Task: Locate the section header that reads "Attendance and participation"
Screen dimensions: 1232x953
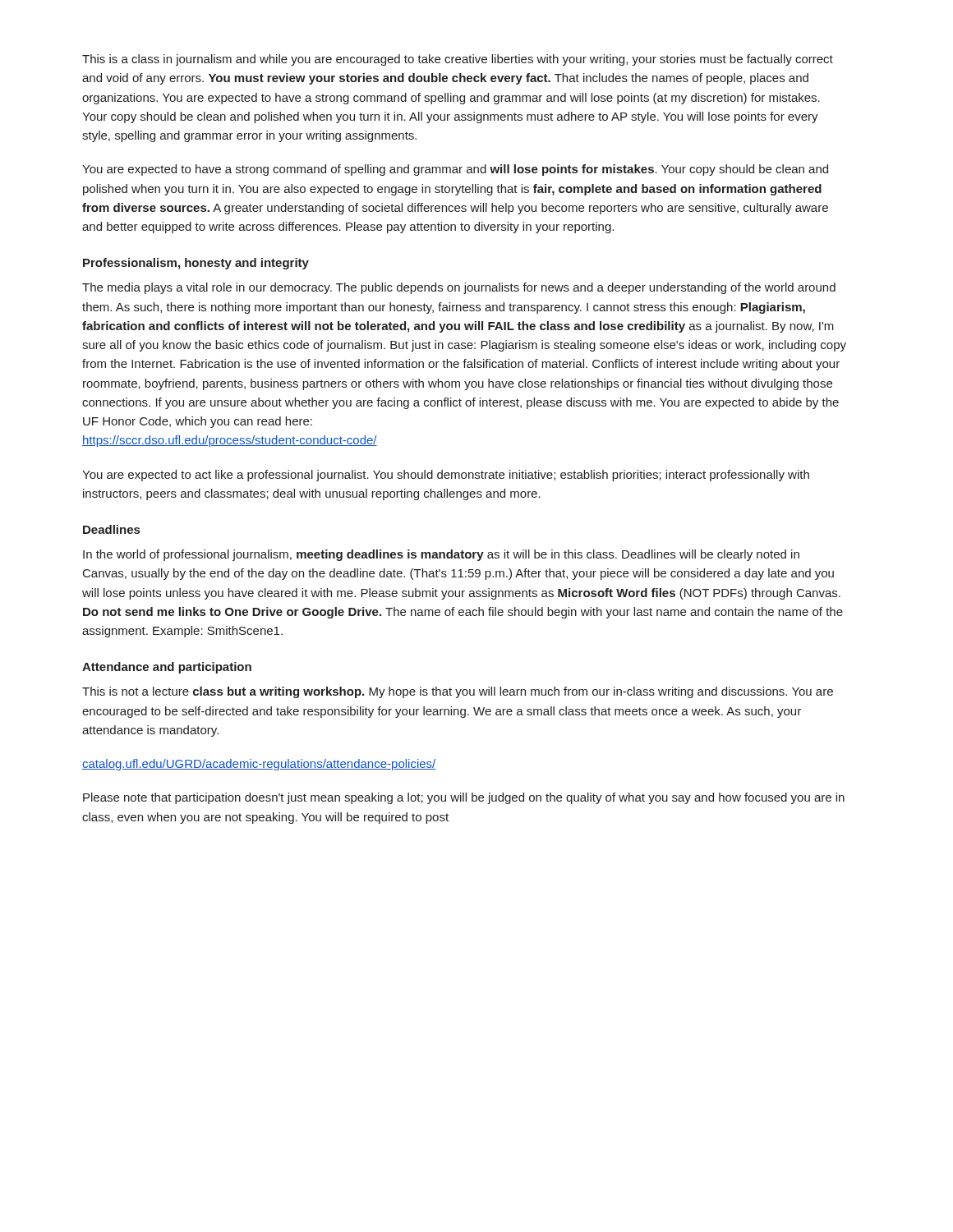Action: coord(167,667)
